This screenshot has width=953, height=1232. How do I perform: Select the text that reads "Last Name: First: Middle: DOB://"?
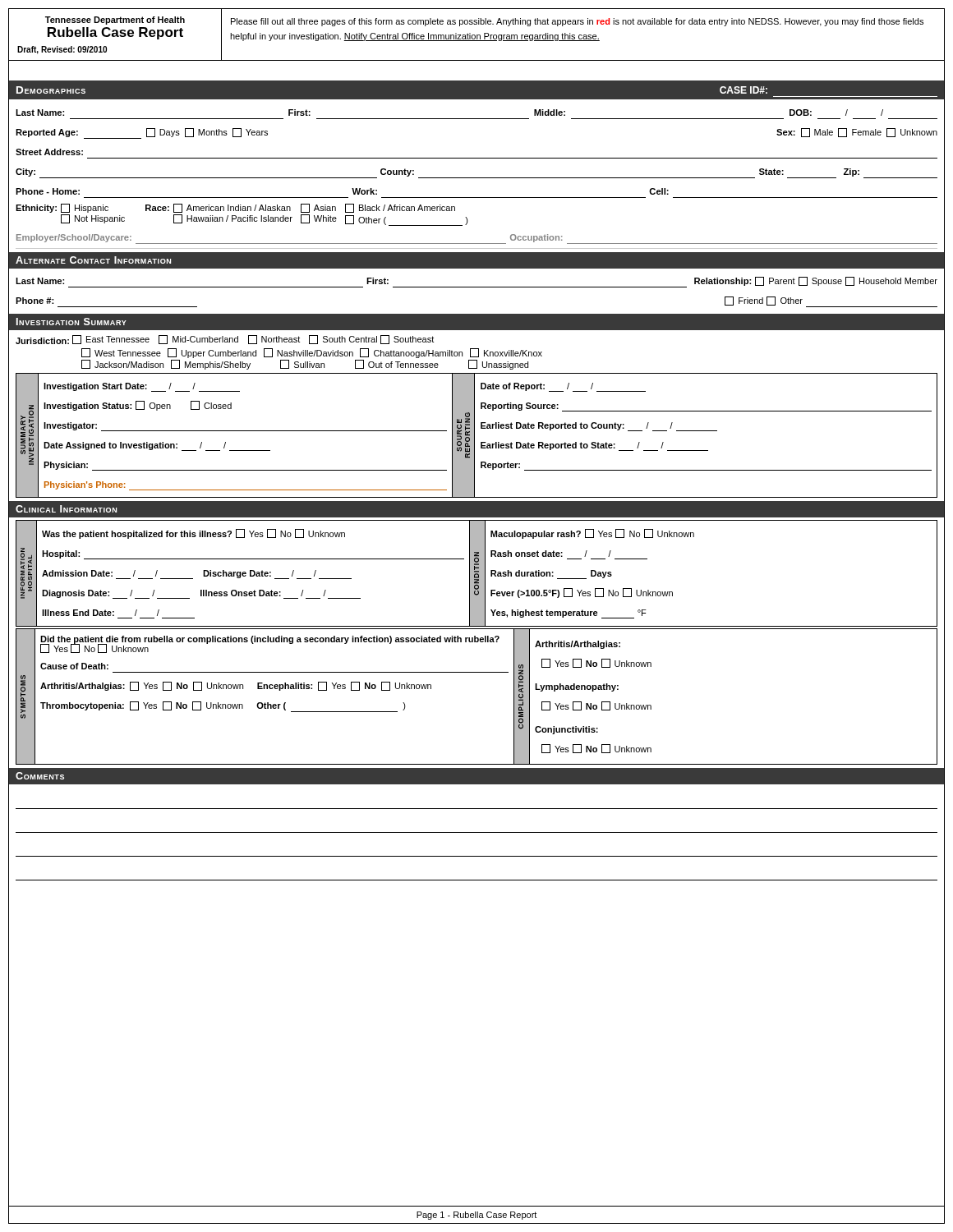(x=476, y=112)
